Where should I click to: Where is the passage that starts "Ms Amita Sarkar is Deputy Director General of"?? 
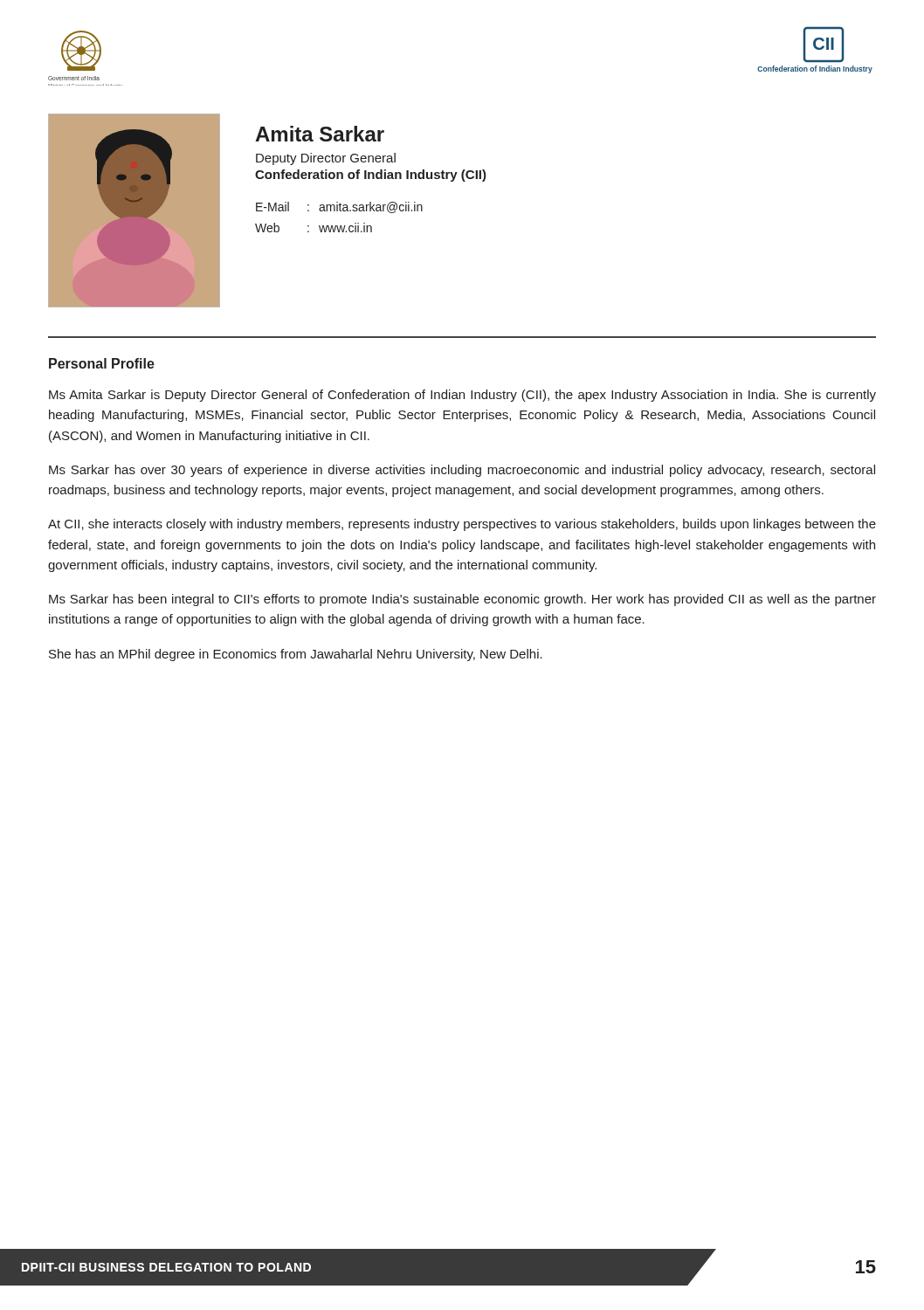(462, 415)
